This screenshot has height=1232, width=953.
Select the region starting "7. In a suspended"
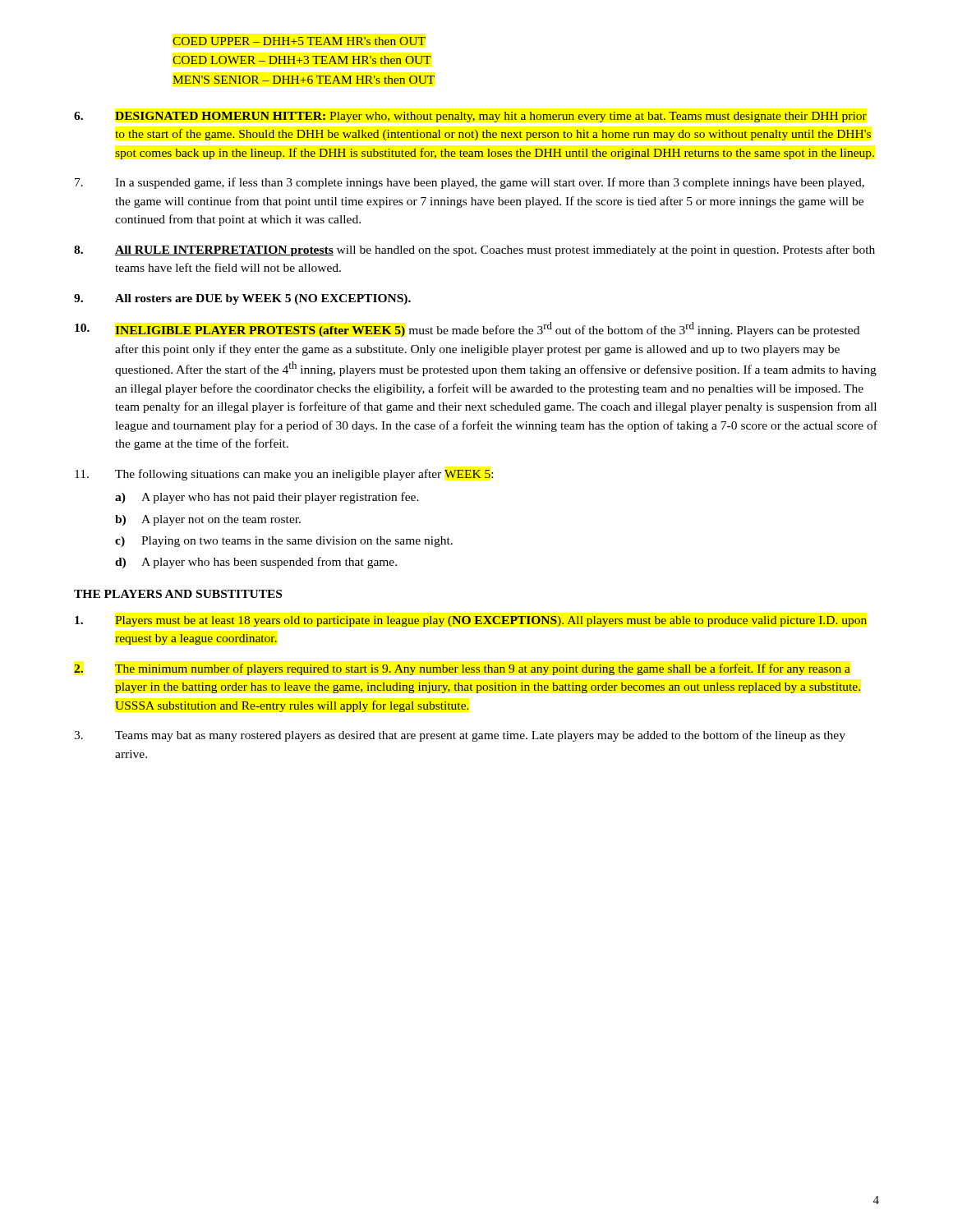point(476,201)
